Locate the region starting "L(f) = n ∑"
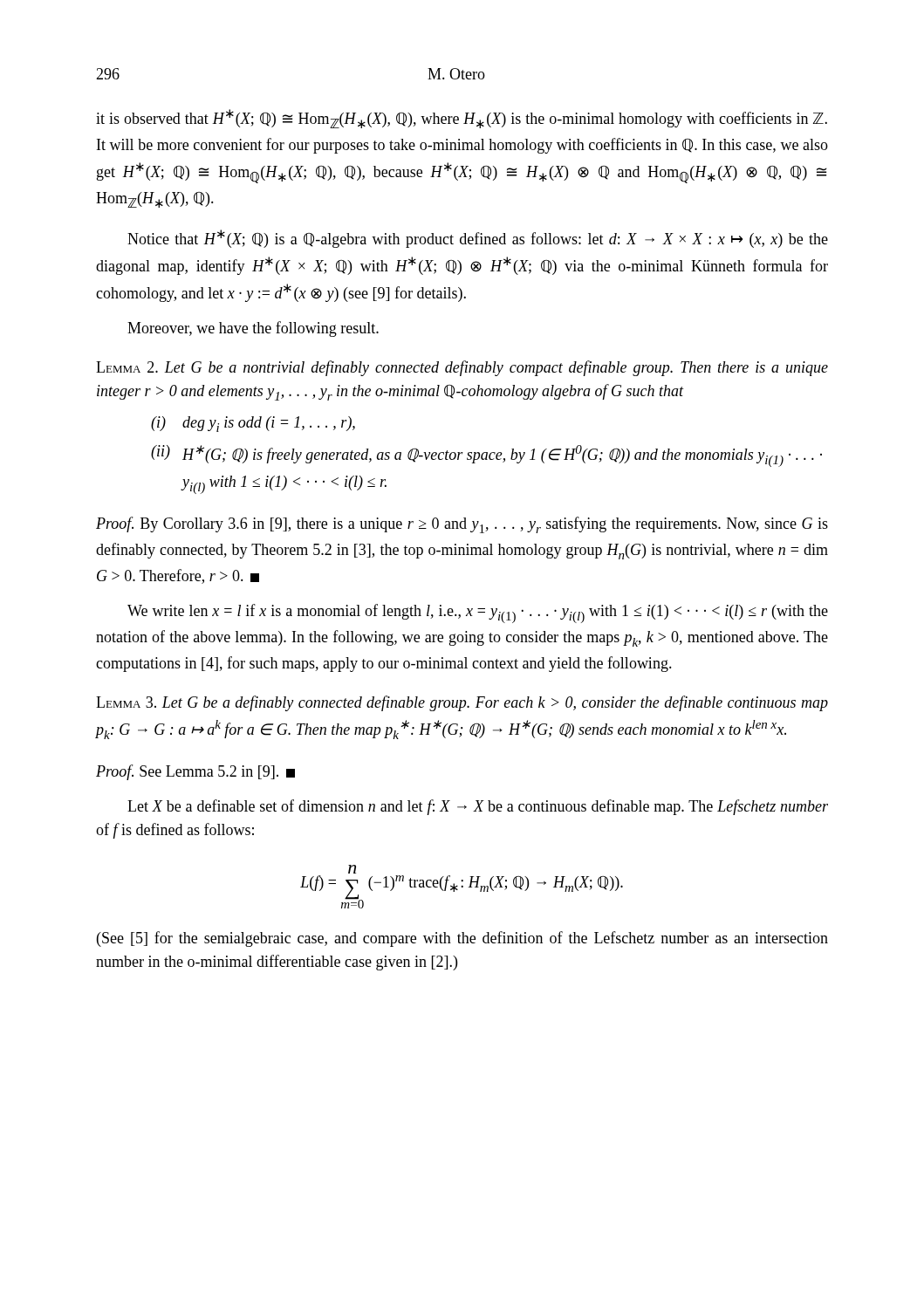 pos(462,884)
